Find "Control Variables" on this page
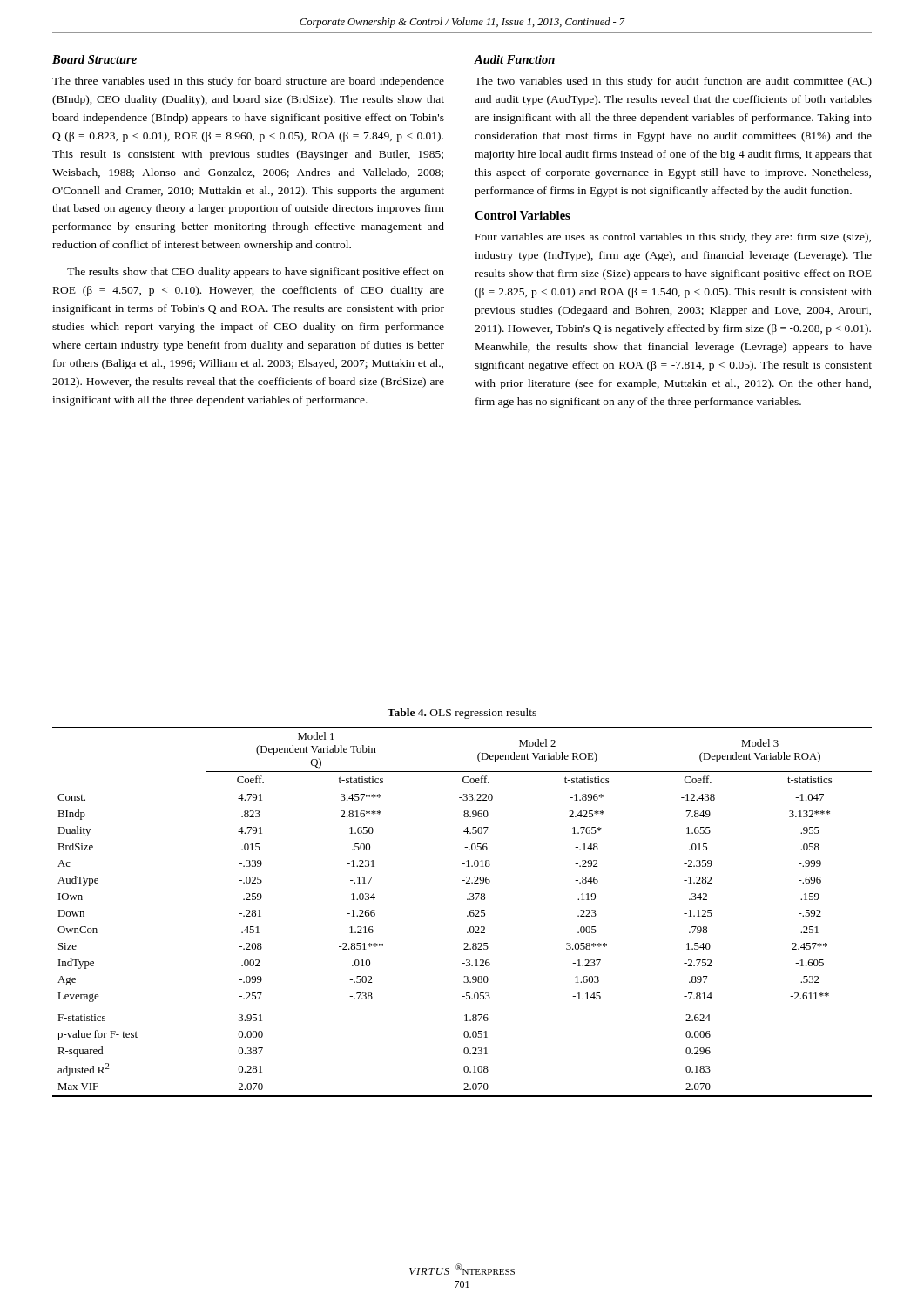 [x=522, y=216]
